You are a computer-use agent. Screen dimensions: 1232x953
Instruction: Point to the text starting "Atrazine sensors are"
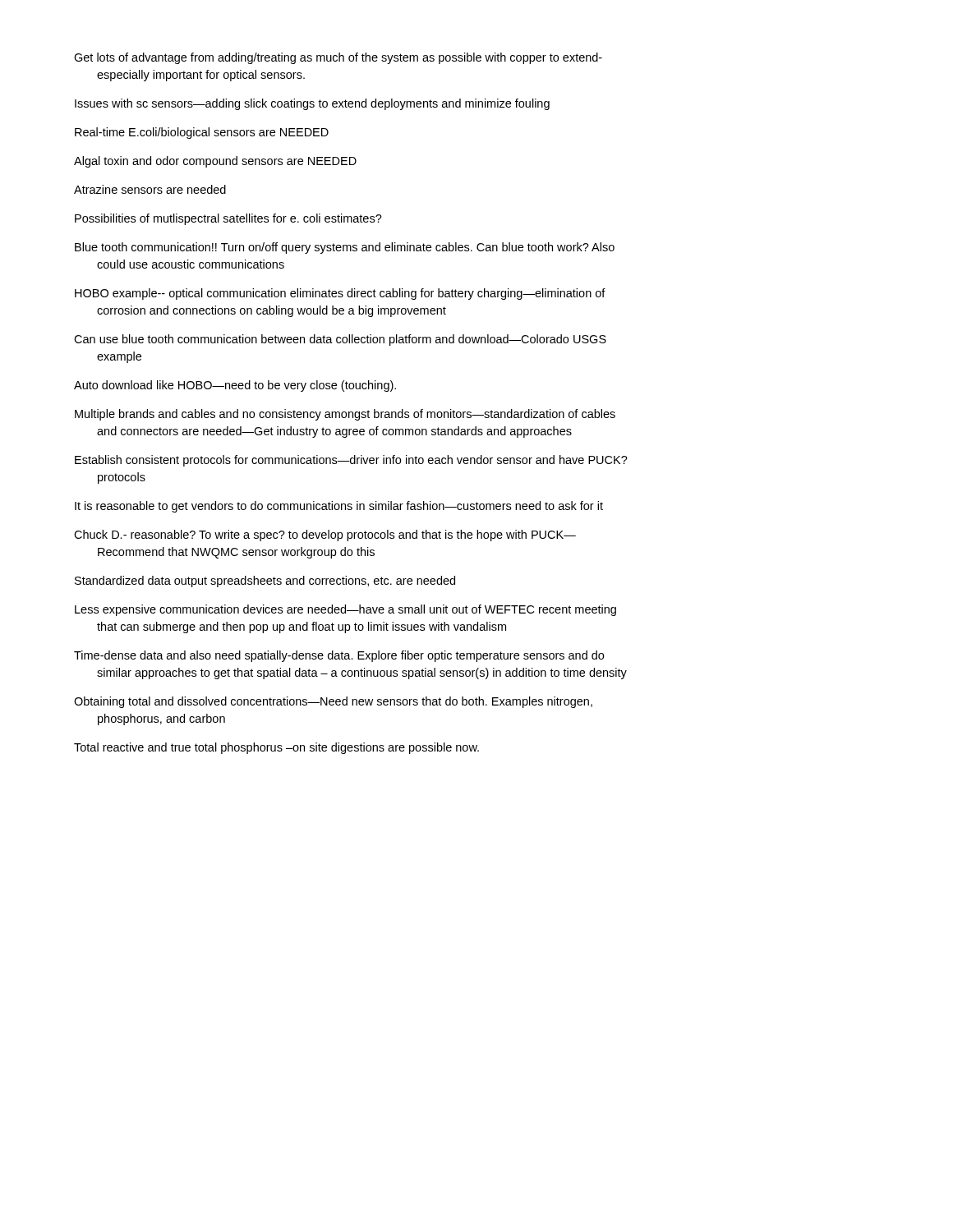pos(150,190)
